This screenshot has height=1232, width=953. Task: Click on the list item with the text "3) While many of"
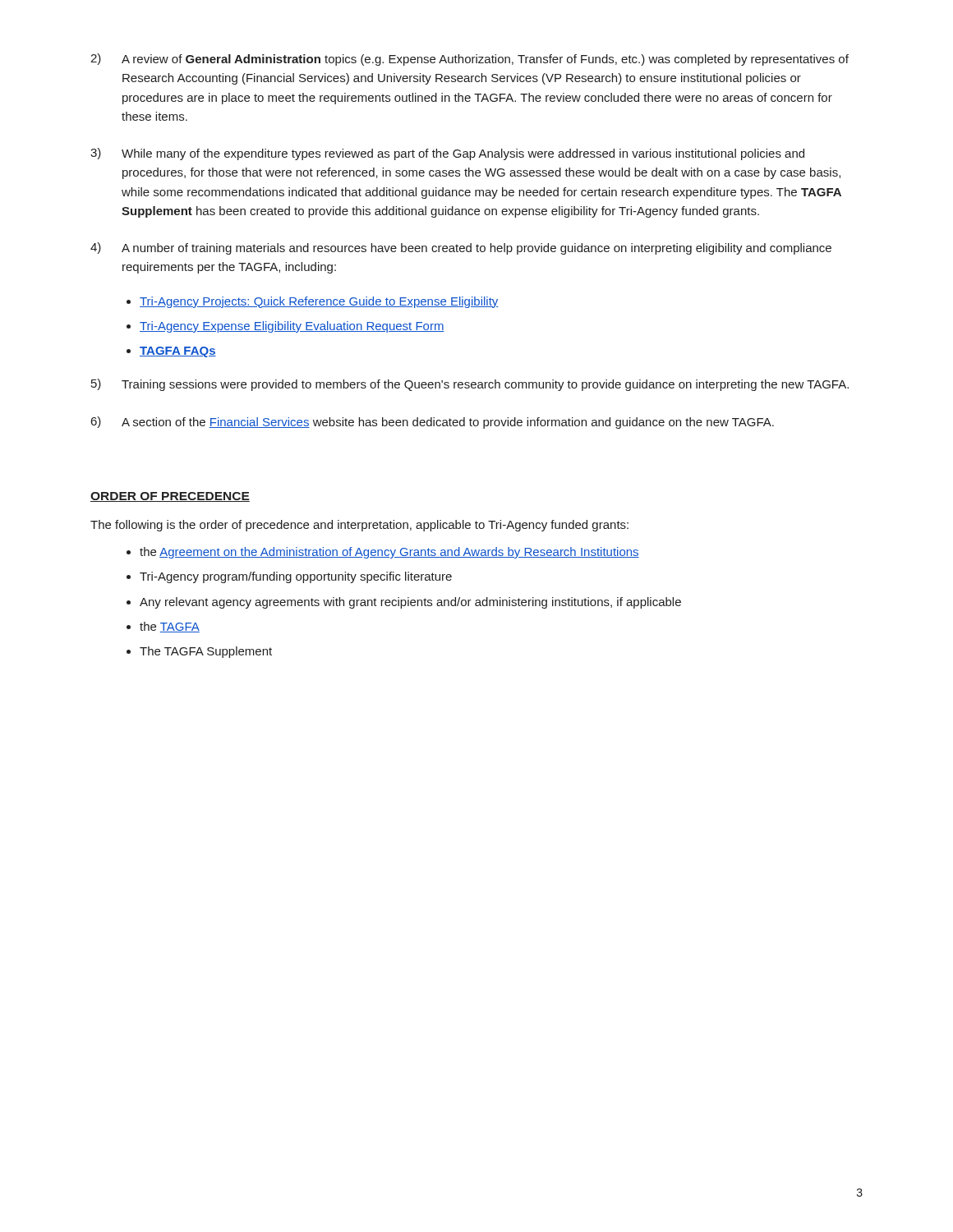tap(476, 182)
